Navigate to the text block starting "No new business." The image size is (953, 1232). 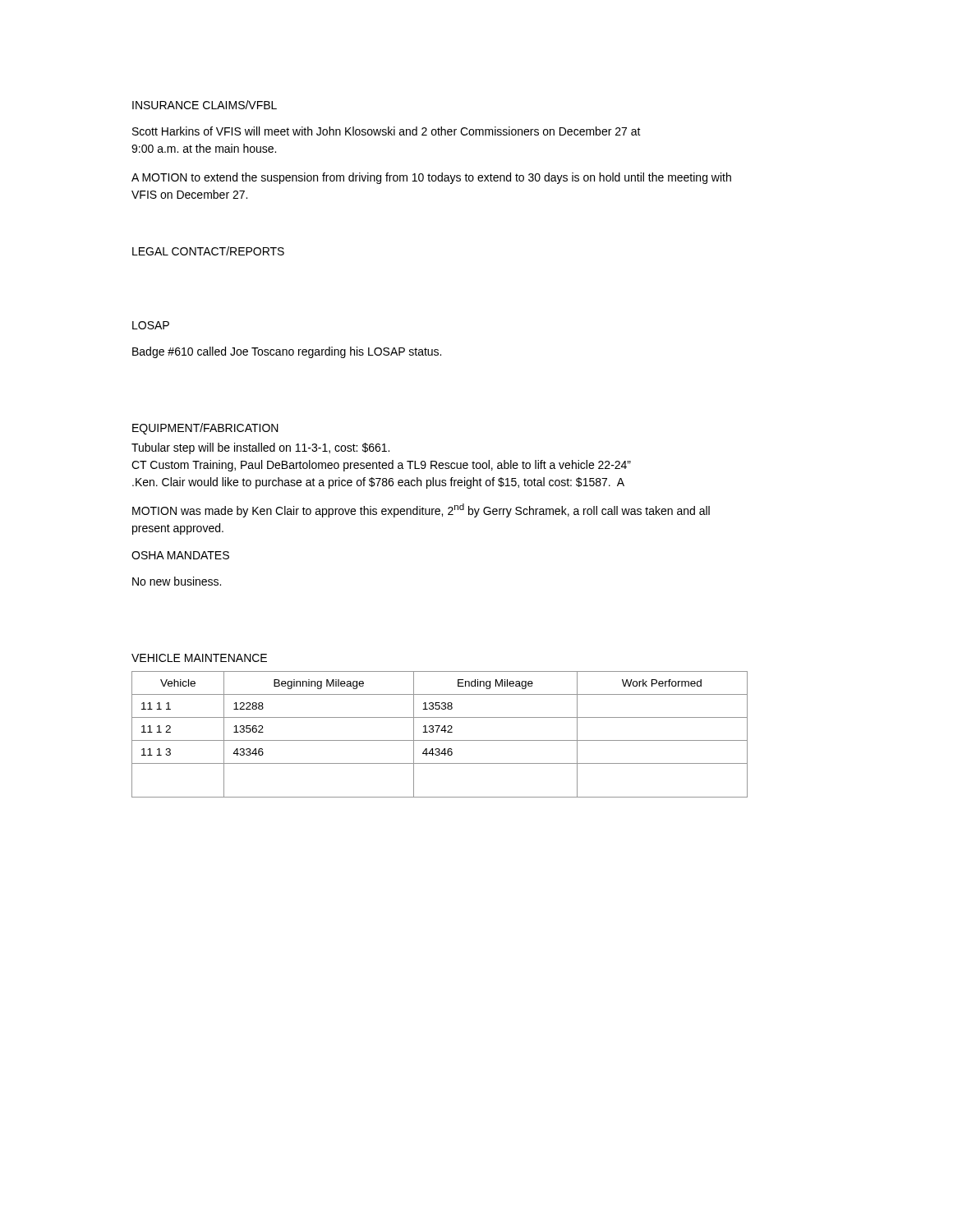[177, 581]
